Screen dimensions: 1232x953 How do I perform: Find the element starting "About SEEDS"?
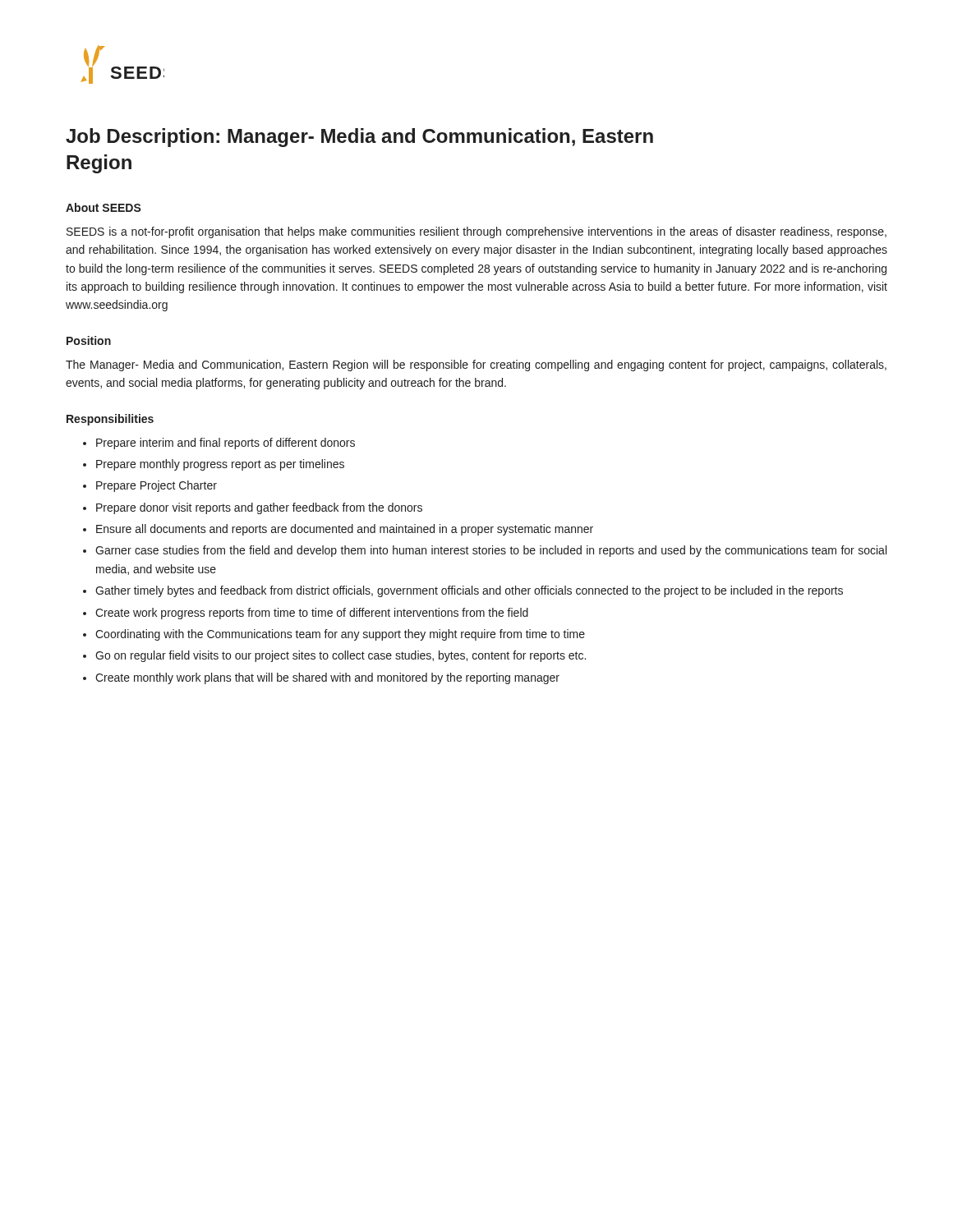[x=103, y=208]
